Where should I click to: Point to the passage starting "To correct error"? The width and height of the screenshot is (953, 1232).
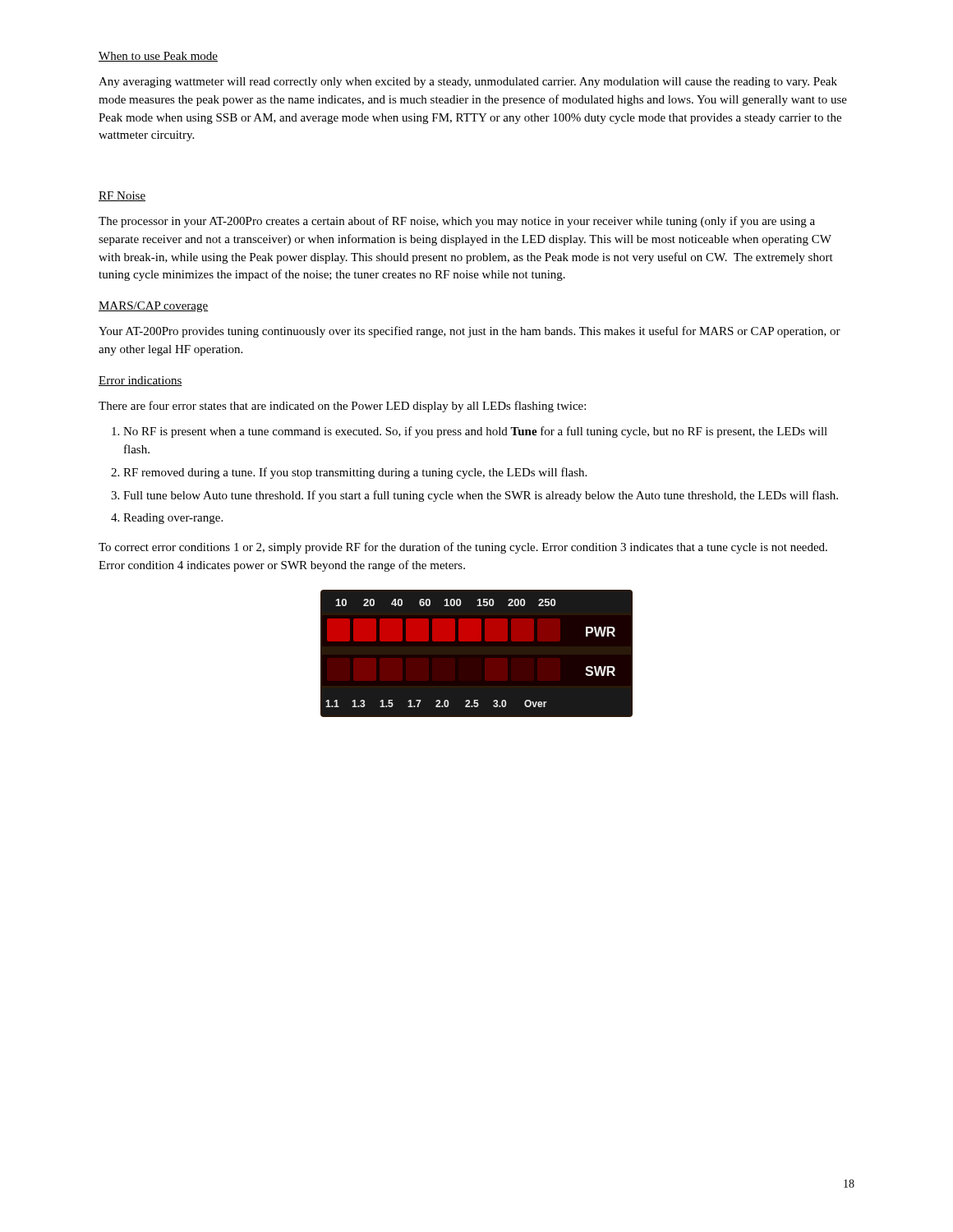coord(463,556)
